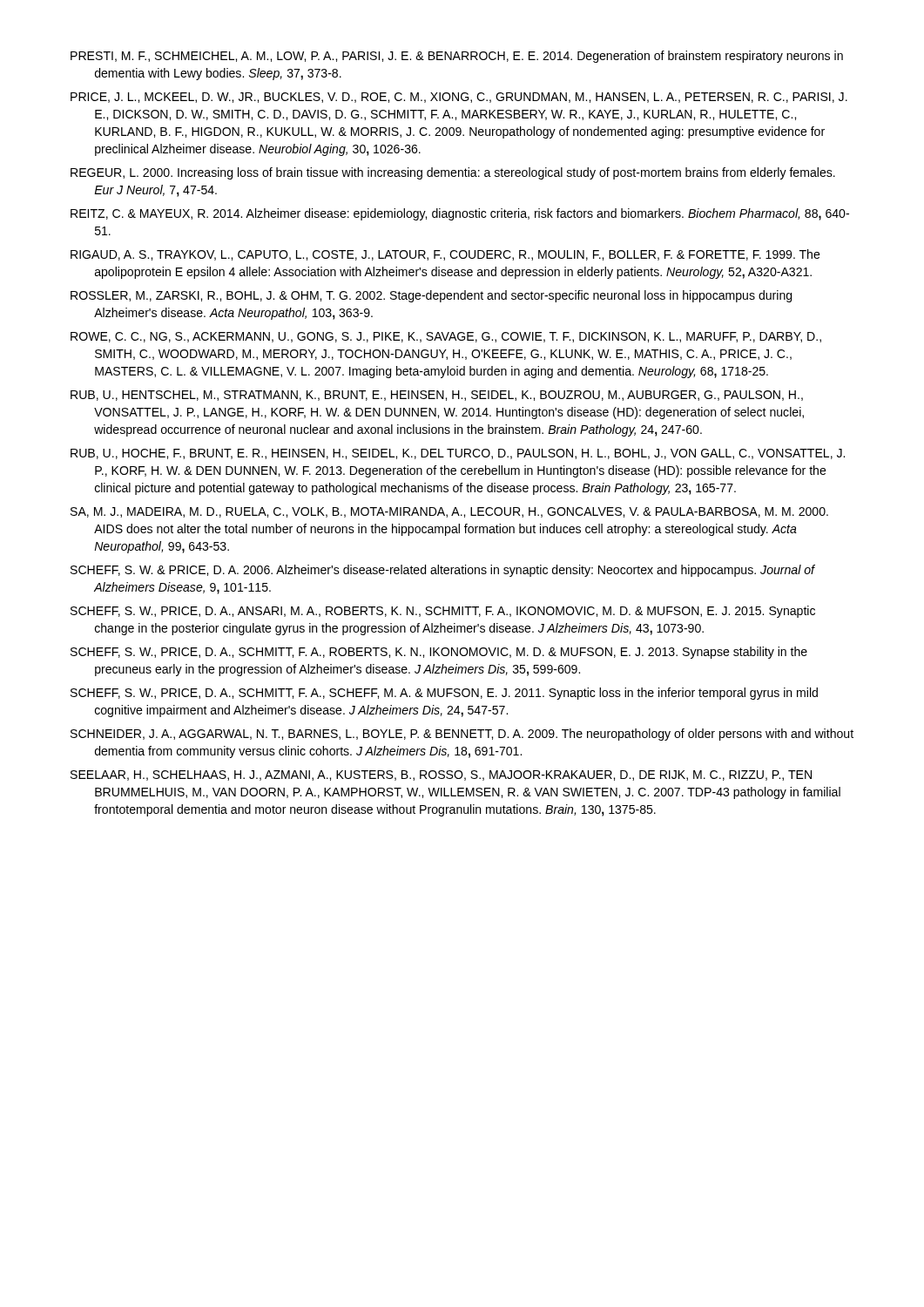Viewport: 924px width, 1307px height.
Task: Locate the list item with the text "SCHNEIDER, J. A., AGGARWAL, N. T., BARNES,"
Action: 462,742
